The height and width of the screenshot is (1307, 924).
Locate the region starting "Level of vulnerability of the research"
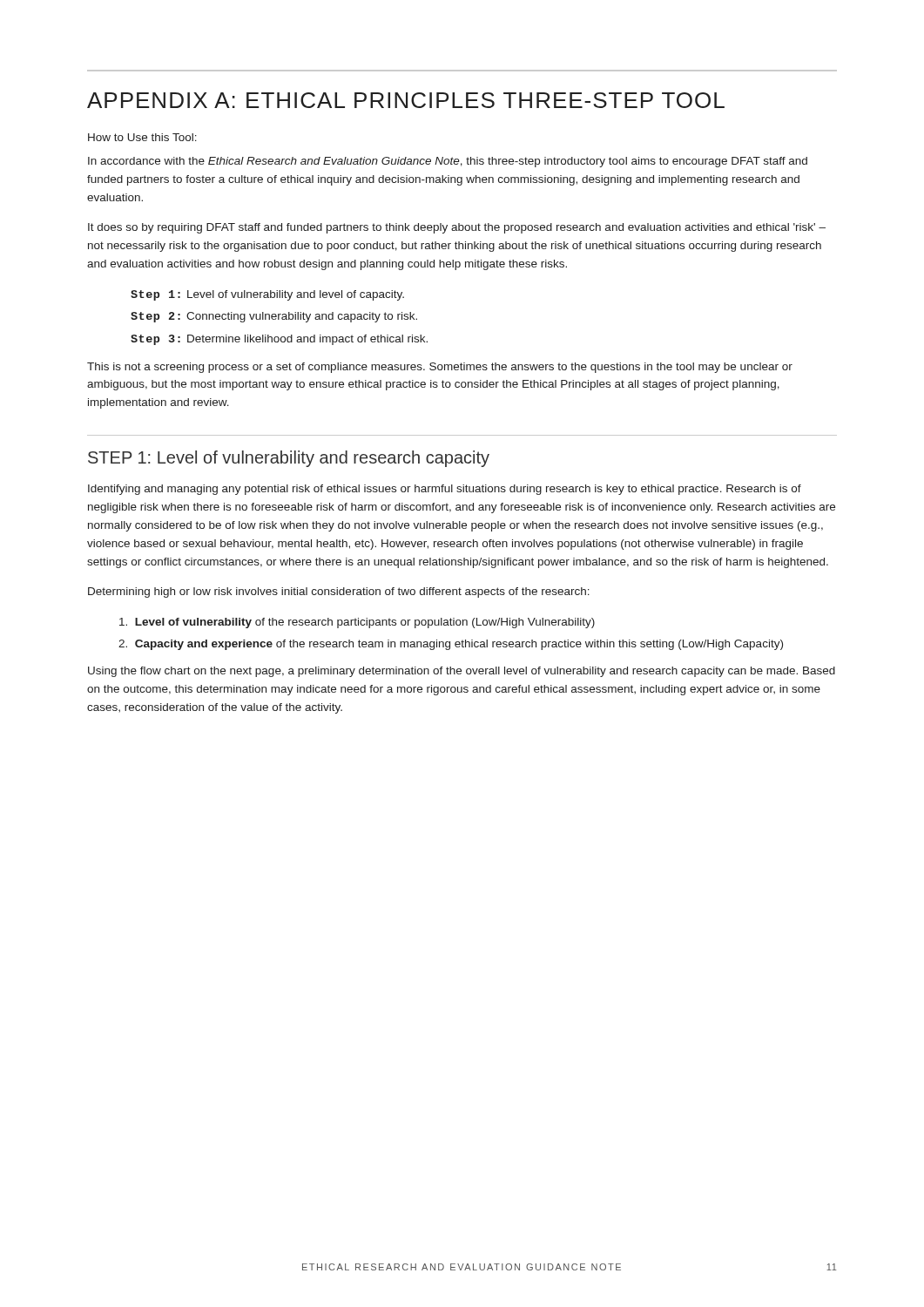[x=357, y=621]
